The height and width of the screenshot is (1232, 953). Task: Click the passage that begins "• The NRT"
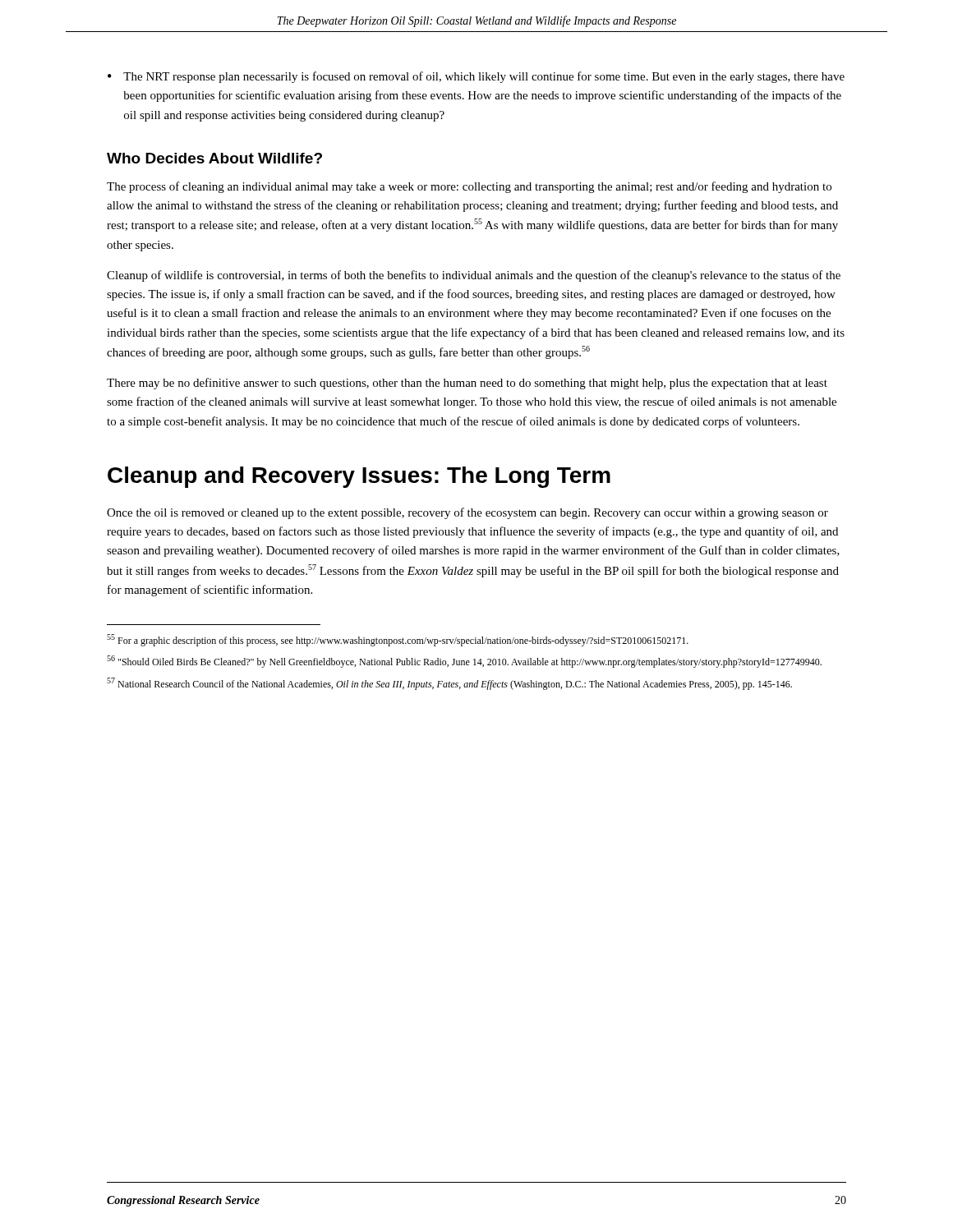coord(476,96)
